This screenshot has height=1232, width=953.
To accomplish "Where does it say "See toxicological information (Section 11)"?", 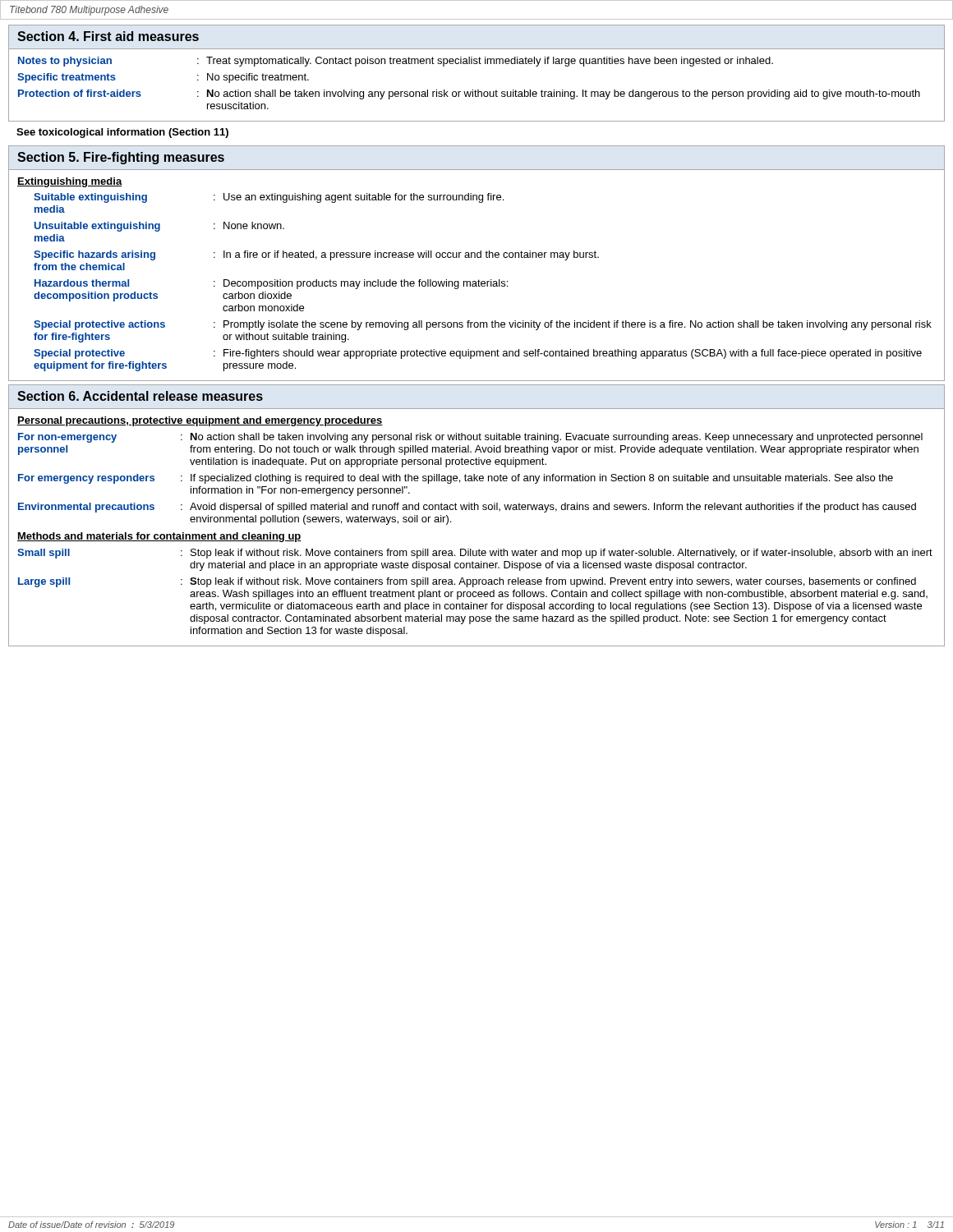I will (123, 132).
